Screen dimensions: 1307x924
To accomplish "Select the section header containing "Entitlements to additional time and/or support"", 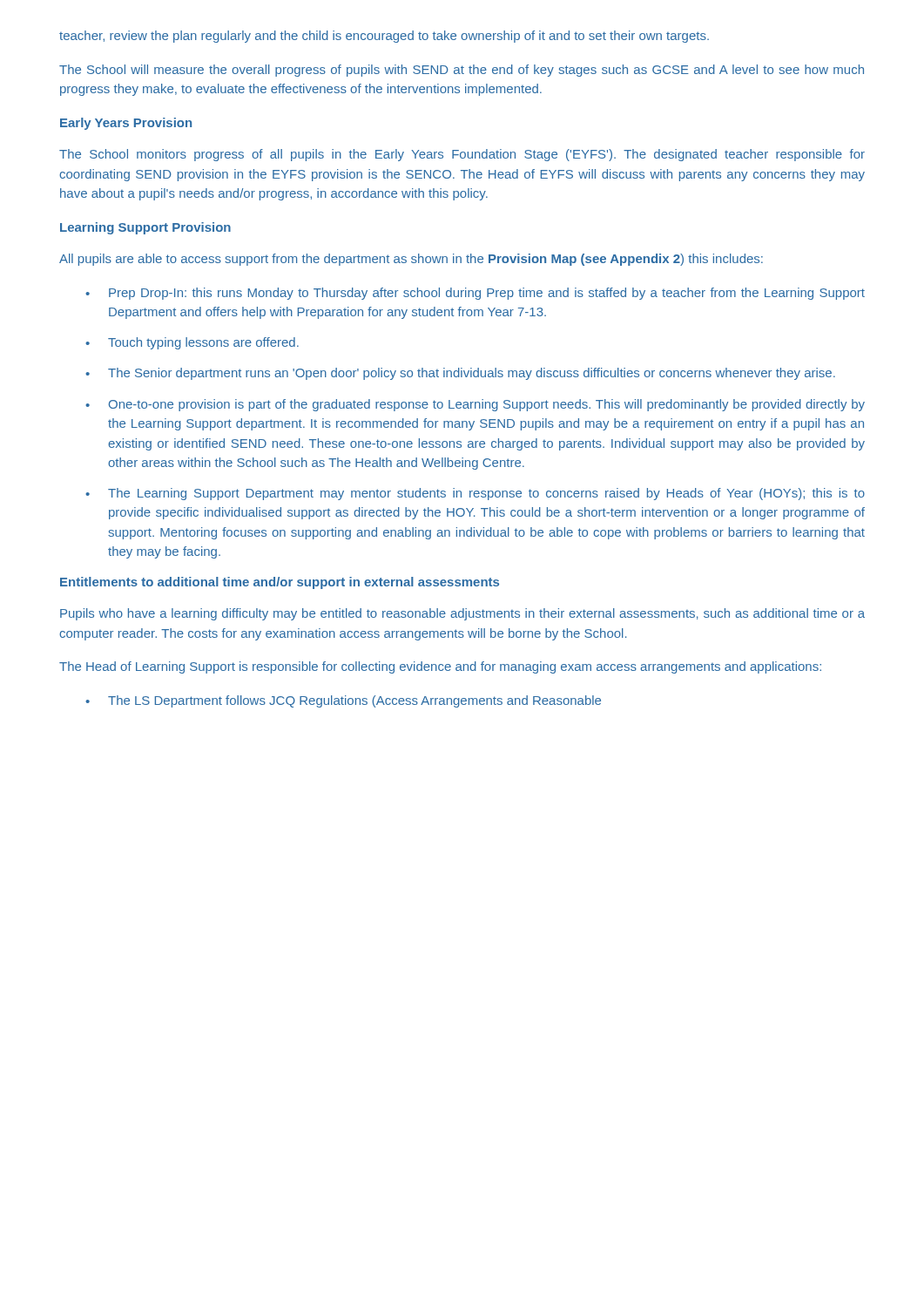I will [280, 581].
